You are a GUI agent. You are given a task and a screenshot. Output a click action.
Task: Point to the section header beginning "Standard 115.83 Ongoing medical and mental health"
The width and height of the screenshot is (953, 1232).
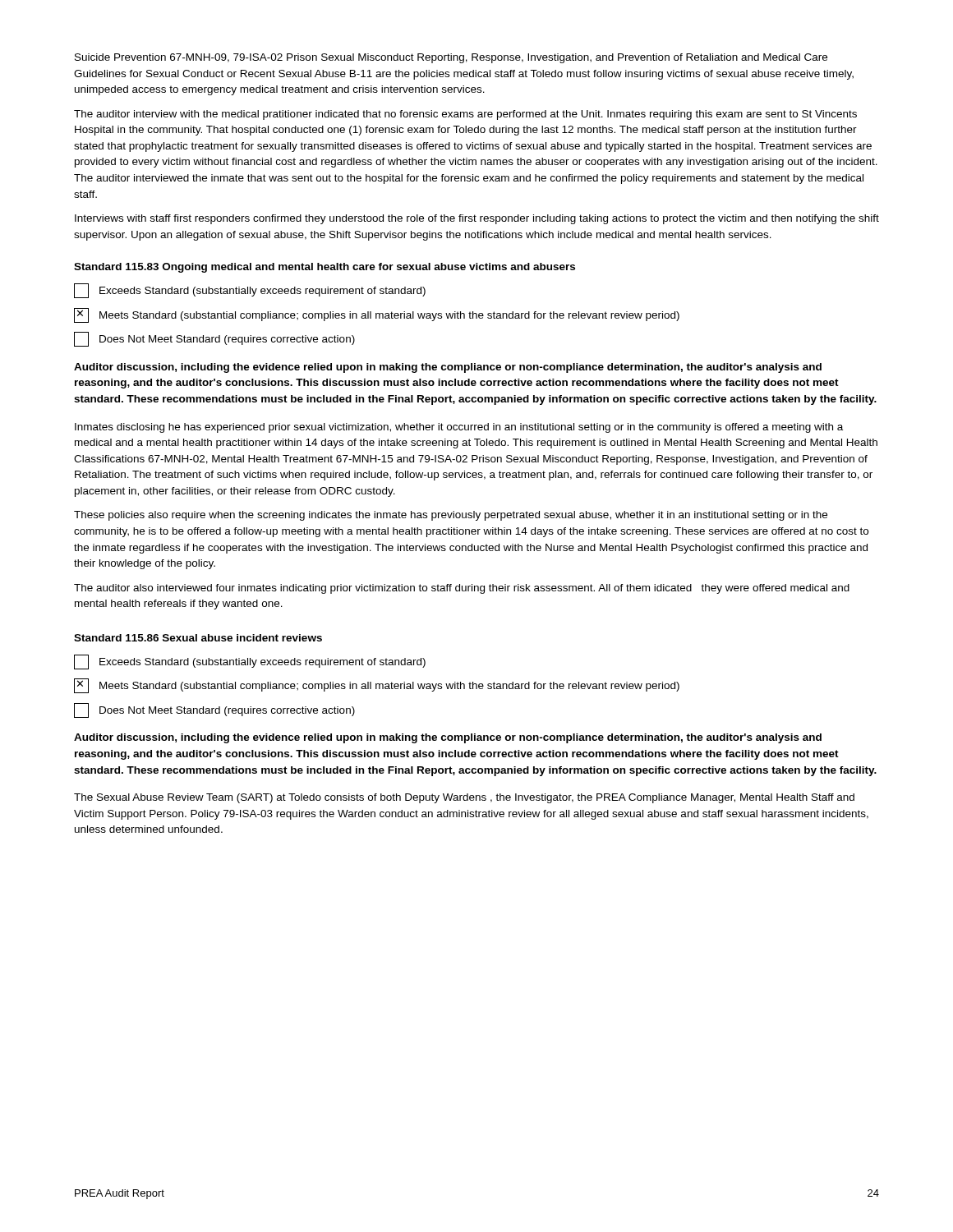[x=325, y=267]
